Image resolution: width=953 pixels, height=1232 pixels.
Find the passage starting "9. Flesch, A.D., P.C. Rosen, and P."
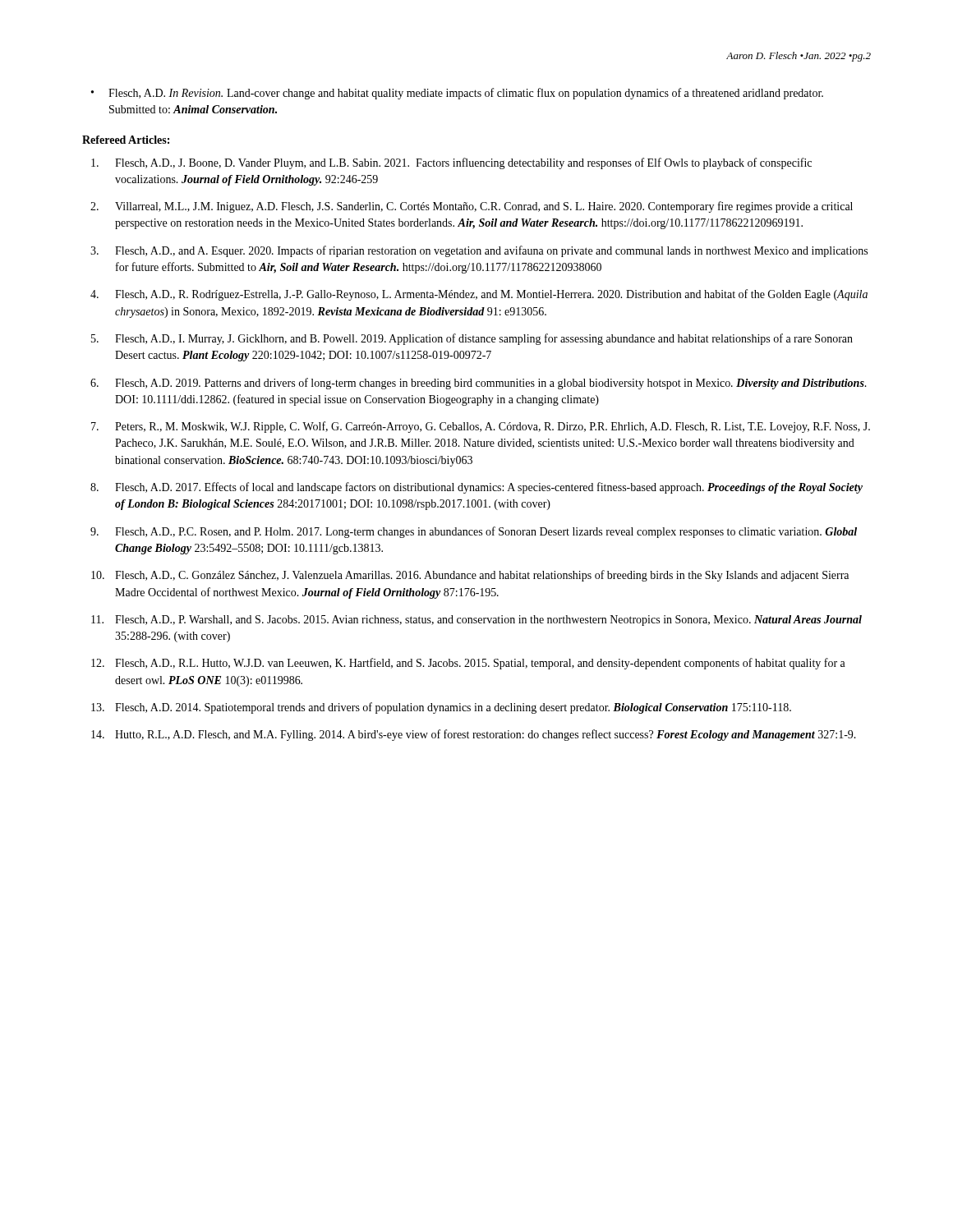481,540
